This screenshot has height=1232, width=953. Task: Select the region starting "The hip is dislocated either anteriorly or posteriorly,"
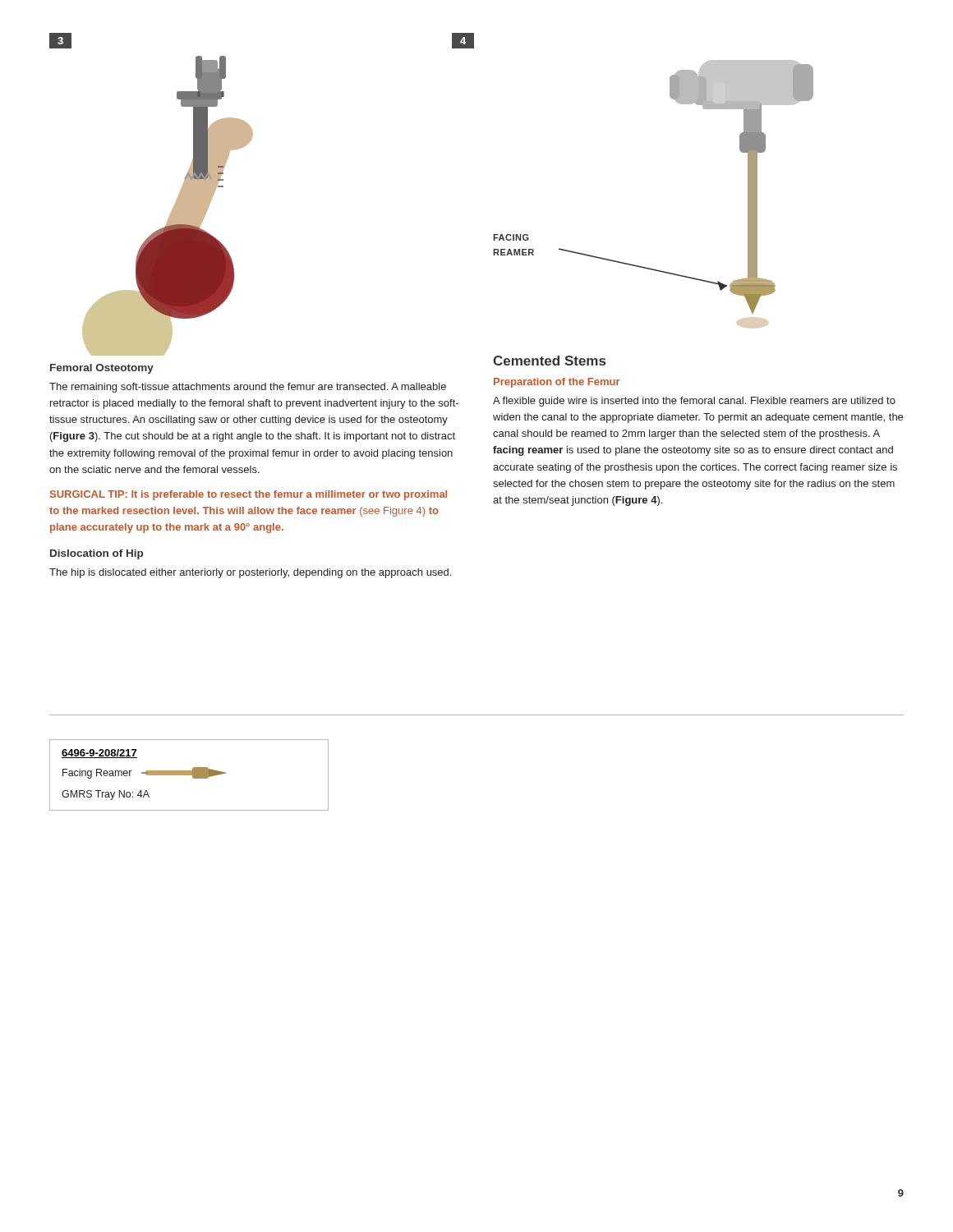coord(251,572)
